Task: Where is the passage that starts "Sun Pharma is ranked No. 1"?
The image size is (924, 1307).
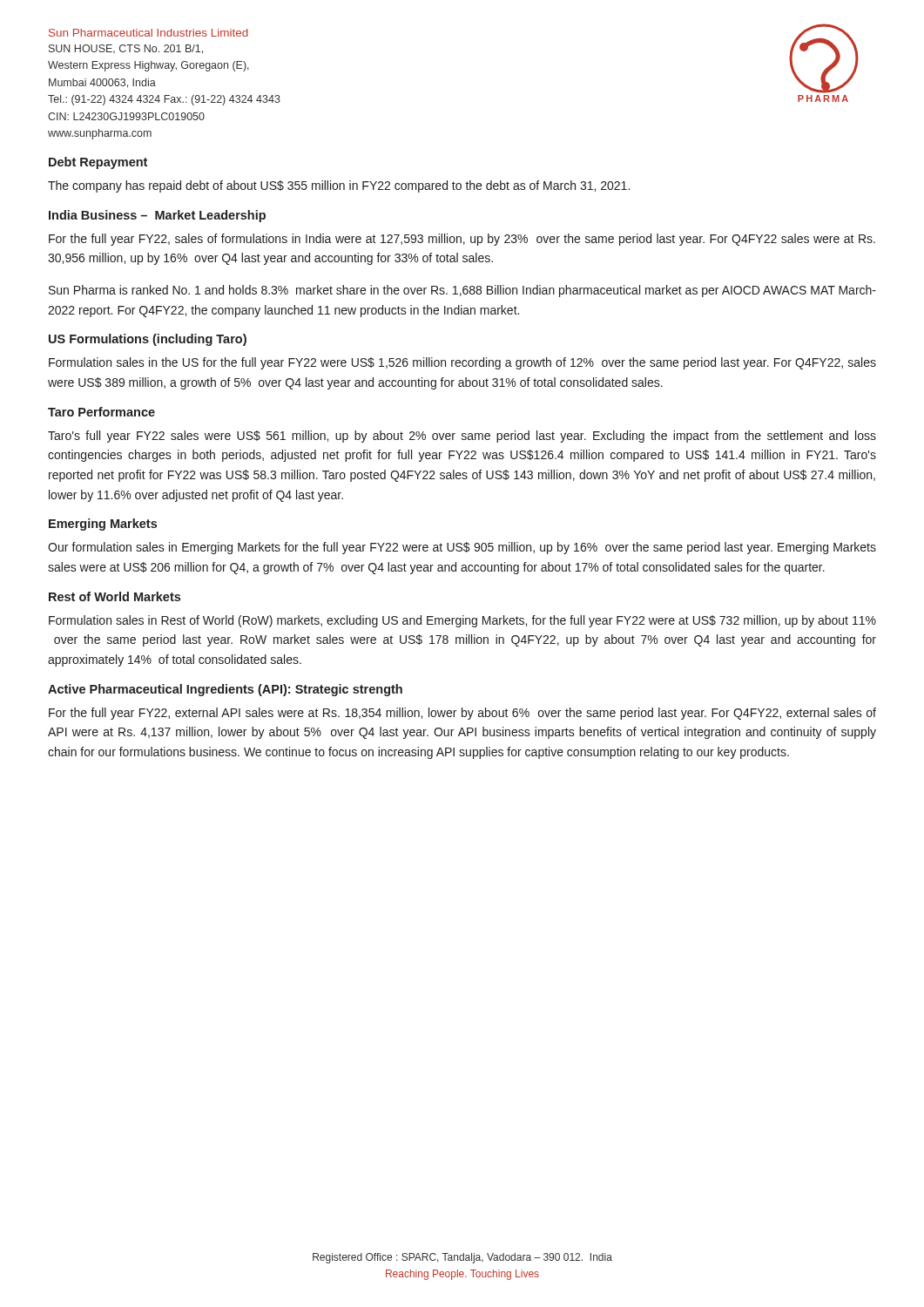Action: 462,300
